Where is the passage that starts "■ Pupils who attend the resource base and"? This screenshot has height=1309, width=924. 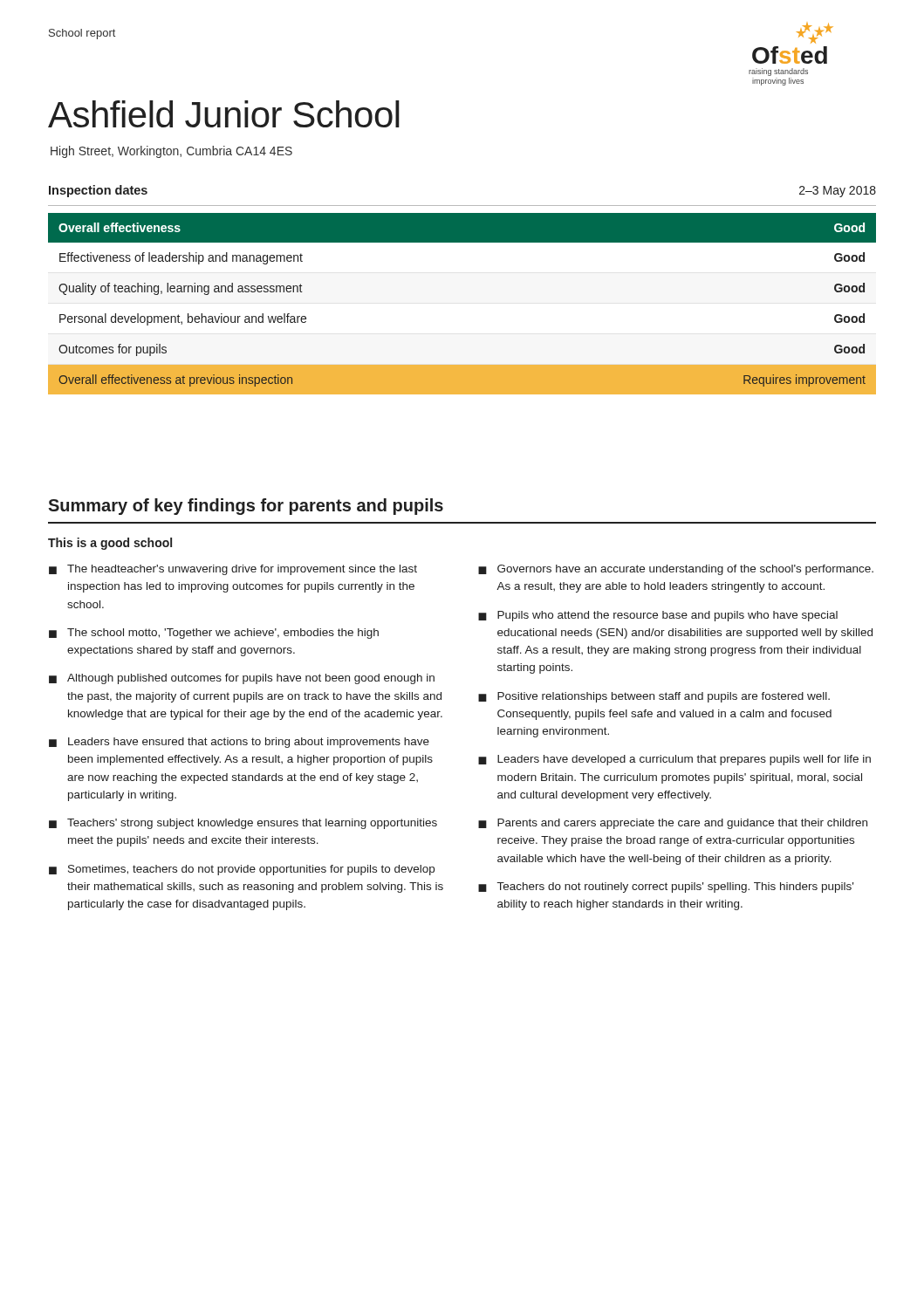point(677,641)
